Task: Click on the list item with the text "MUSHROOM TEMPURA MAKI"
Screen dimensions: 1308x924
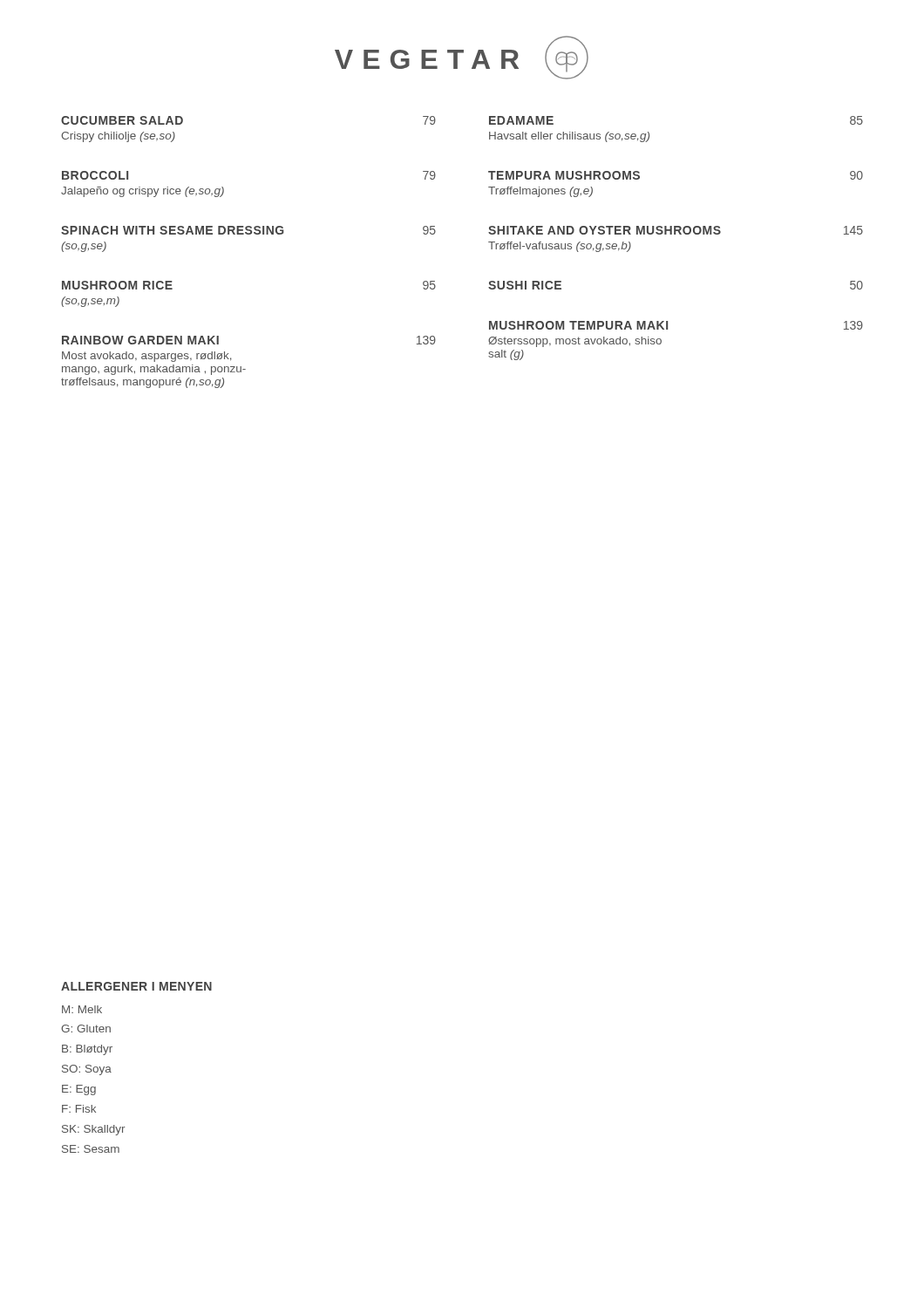Action: click(x=581, y=325)
